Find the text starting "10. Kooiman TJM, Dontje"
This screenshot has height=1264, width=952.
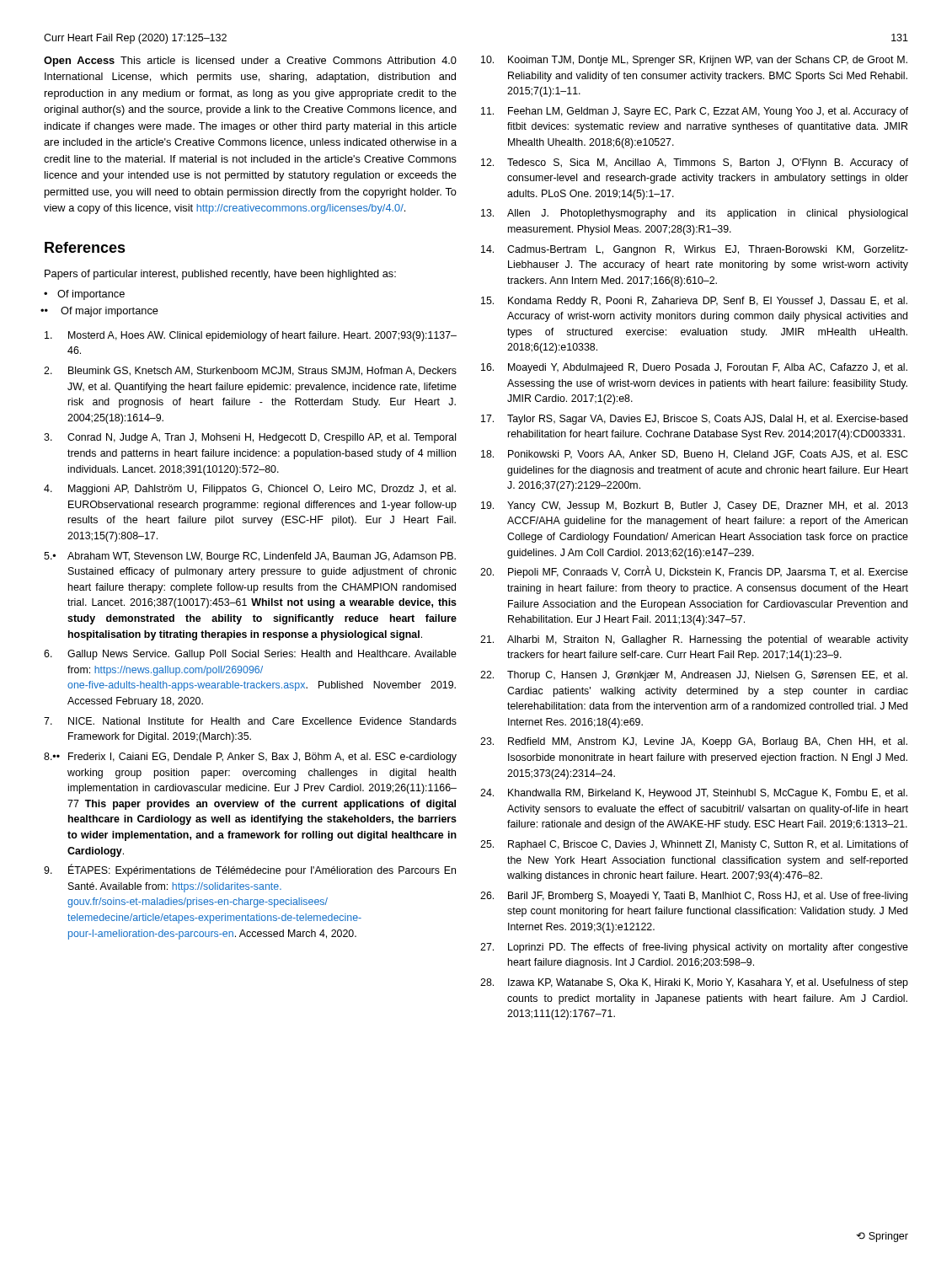tap(694, 75)
